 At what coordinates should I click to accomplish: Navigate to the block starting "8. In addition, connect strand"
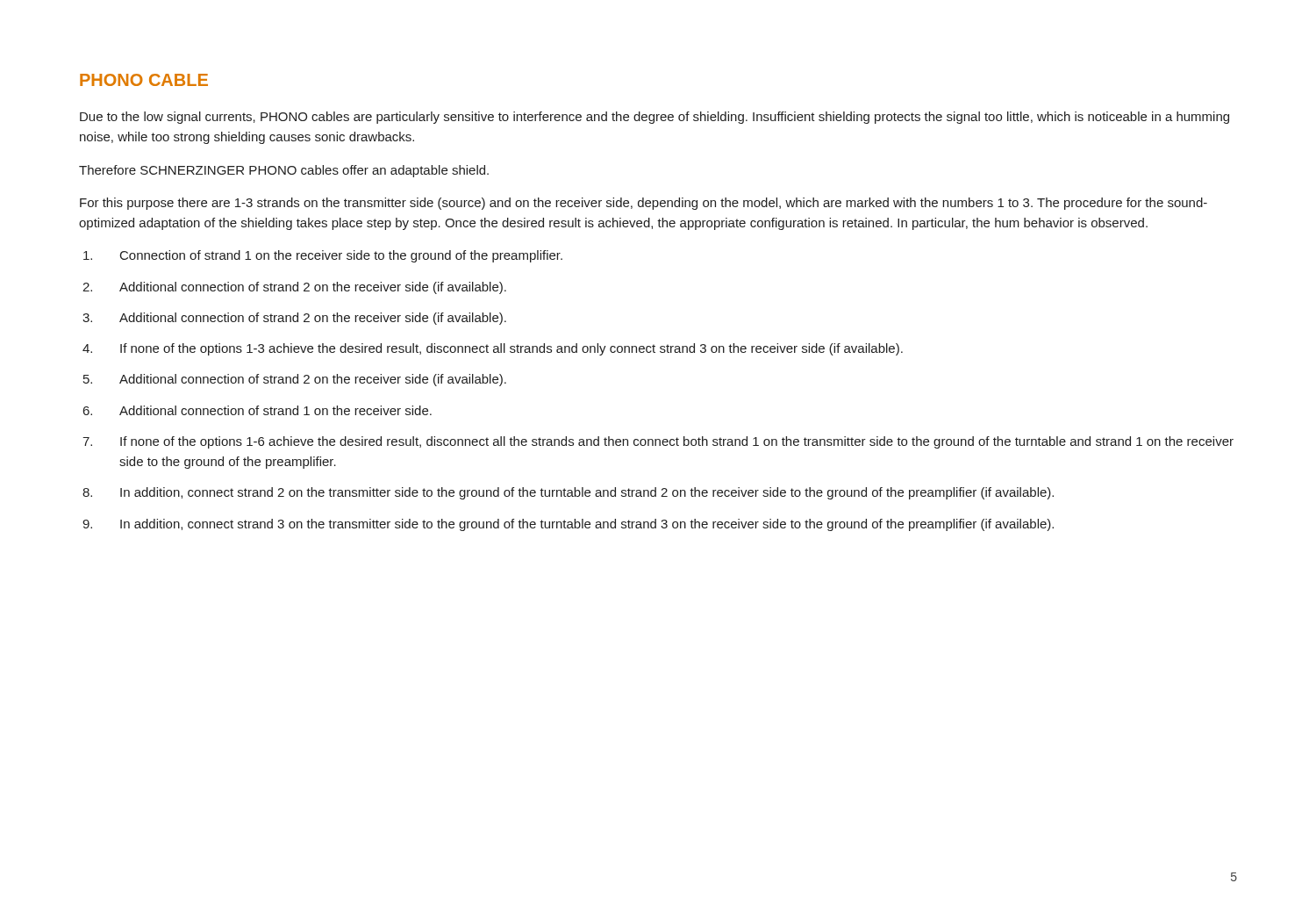[x=658, y=492]
